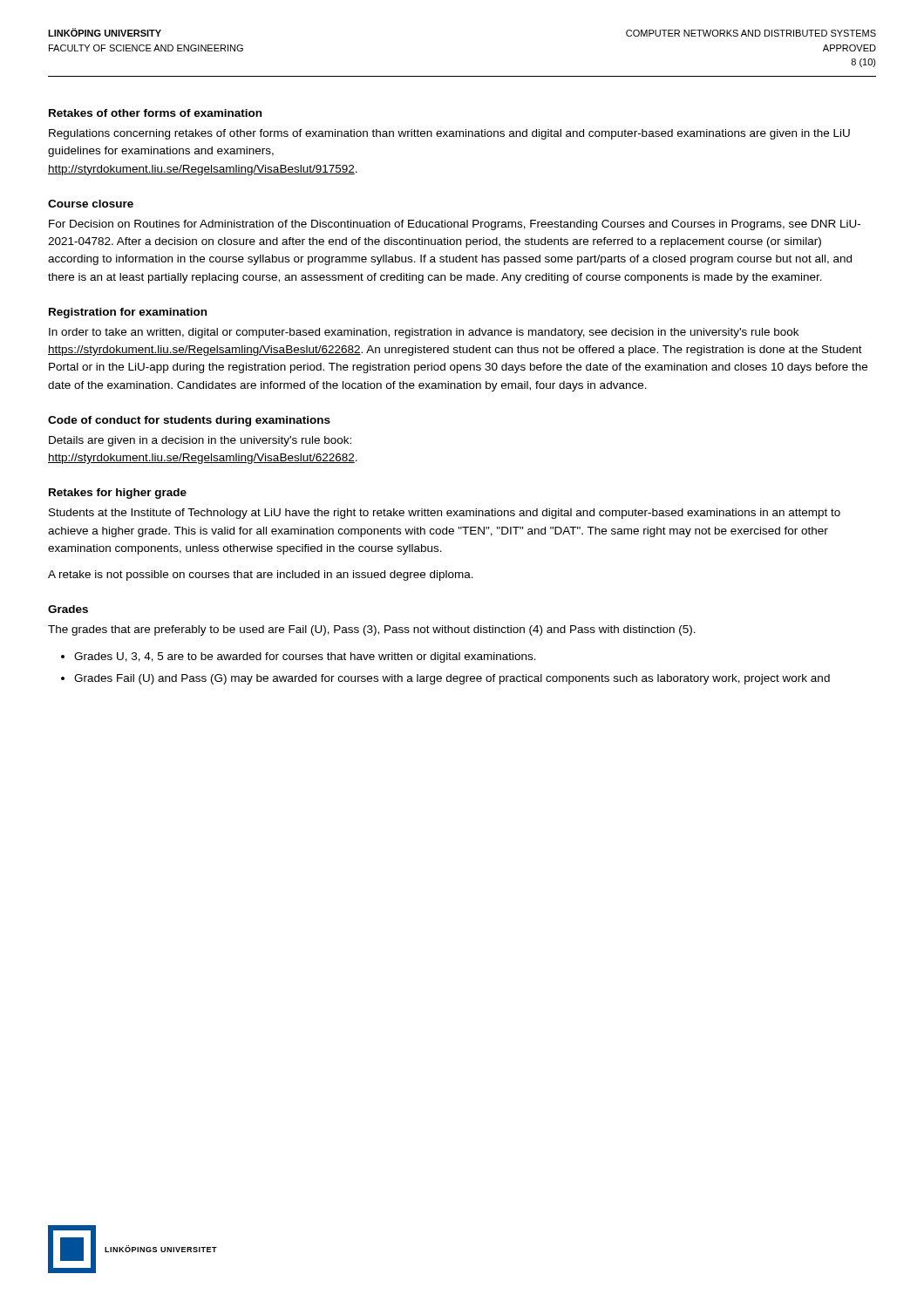Viewport: 924px width, 1308px height.
Task: Click on the text block with the text "Students at the Institute of Technology at LiU"
Action: pos(444,530)
